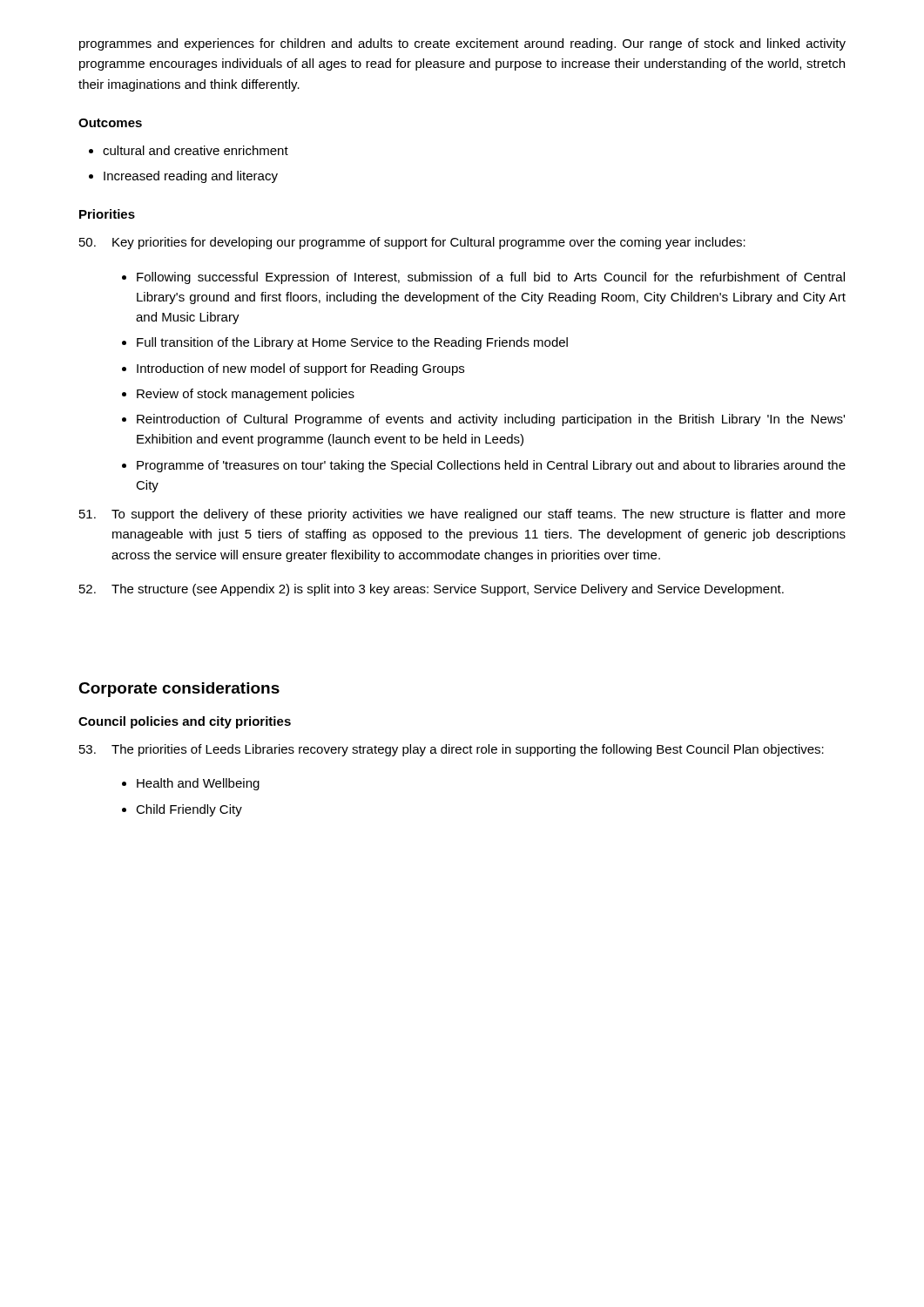Select the section header that reads "Corporate considerations"
Screen dimensions: 1307x924
click(x=179, y=690)
